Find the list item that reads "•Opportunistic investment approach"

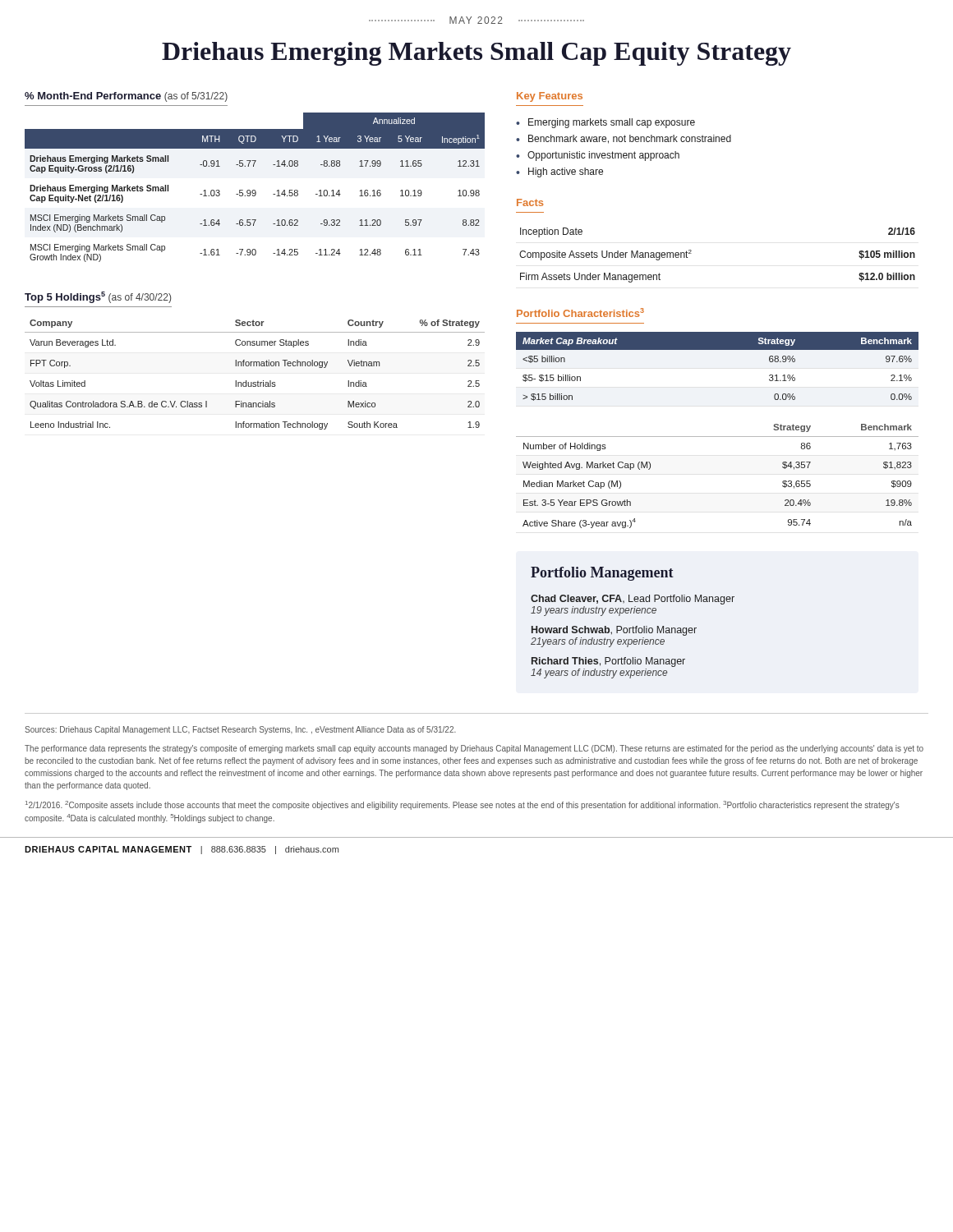pyautogui.click(x=598, y=156)
